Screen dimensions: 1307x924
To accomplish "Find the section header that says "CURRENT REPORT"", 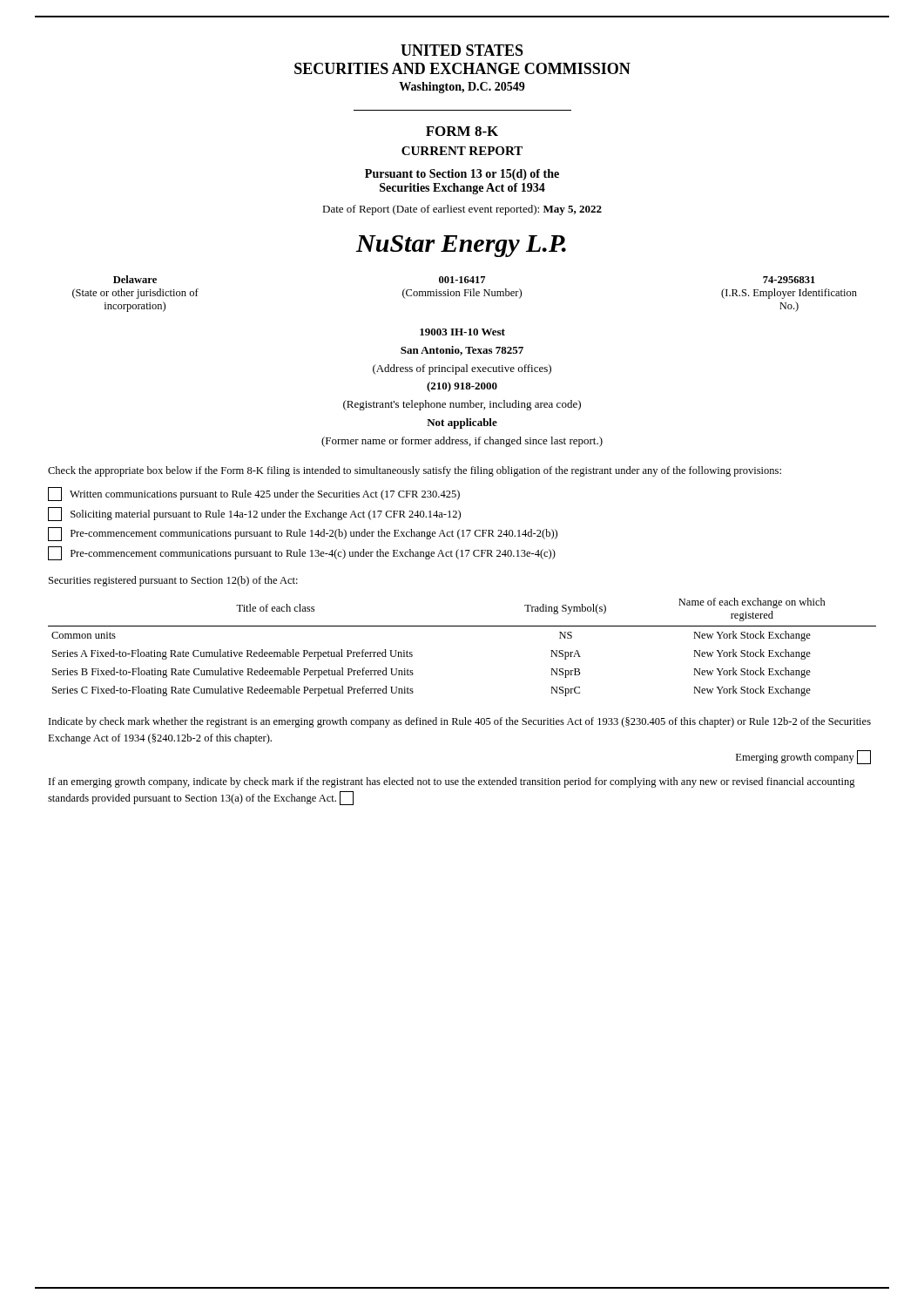I will coord(462,151).
